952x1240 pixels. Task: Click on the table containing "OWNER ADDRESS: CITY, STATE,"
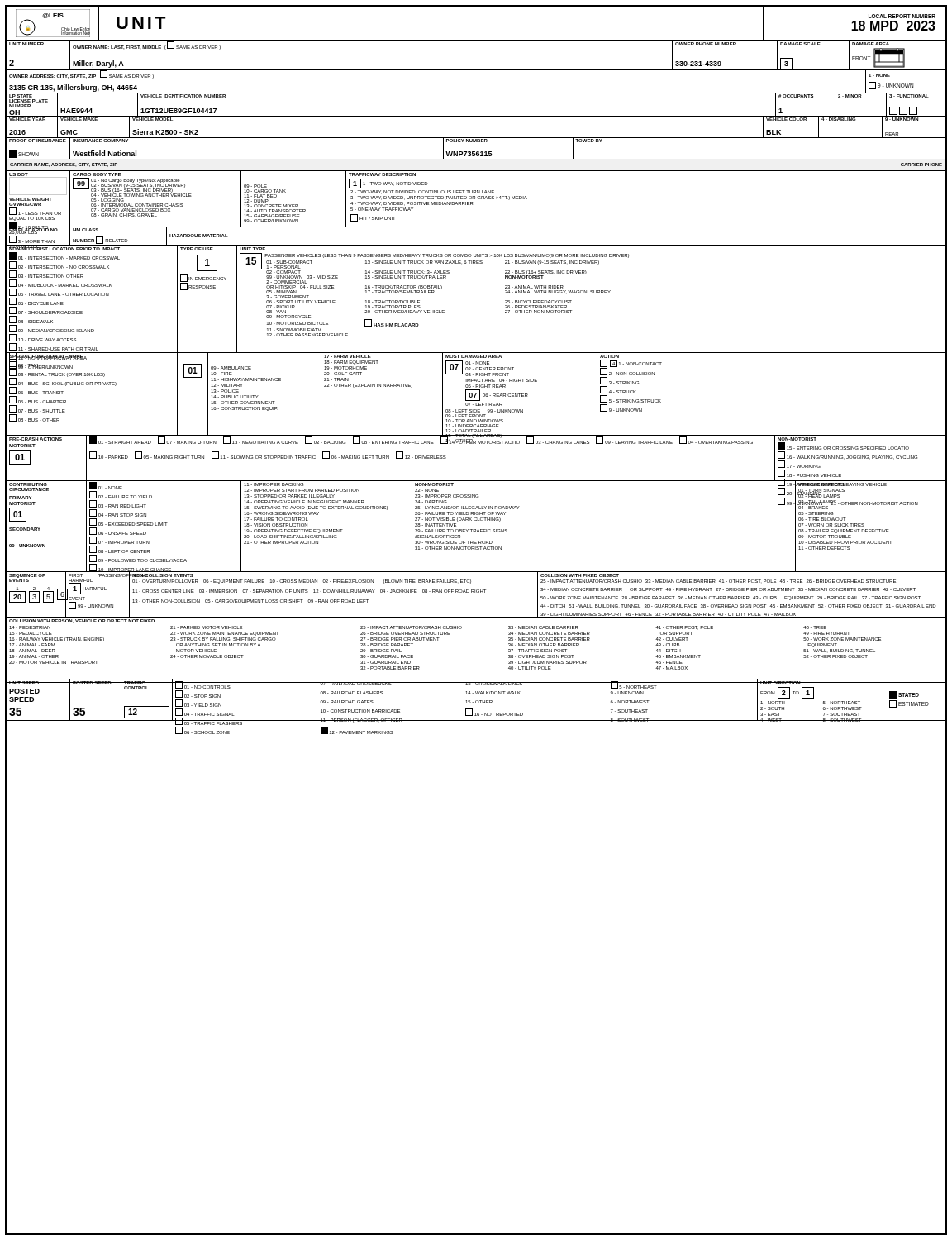476,81
